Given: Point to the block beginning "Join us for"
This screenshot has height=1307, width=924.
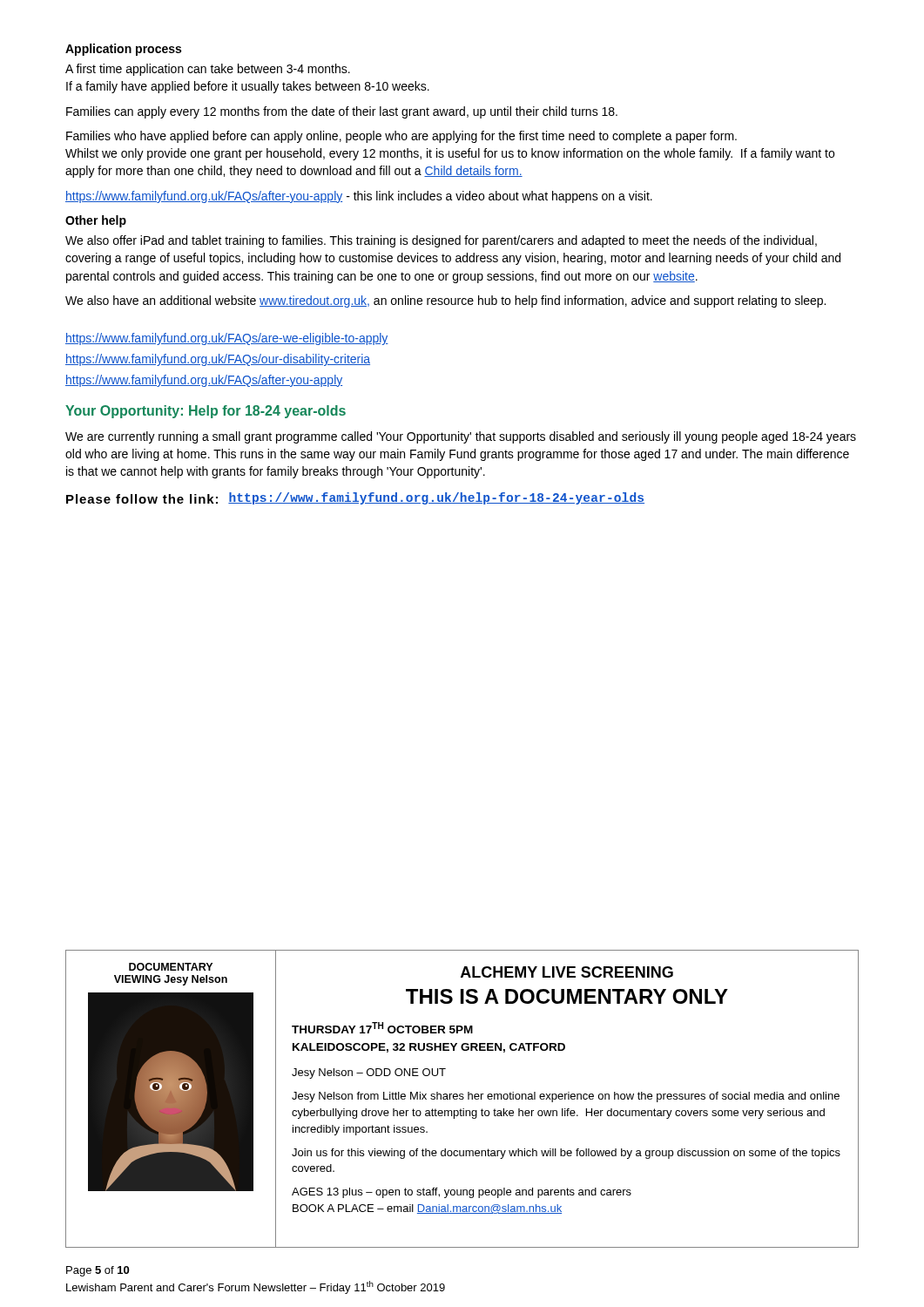Looking at the screenshot, I should coord(566,1160).
